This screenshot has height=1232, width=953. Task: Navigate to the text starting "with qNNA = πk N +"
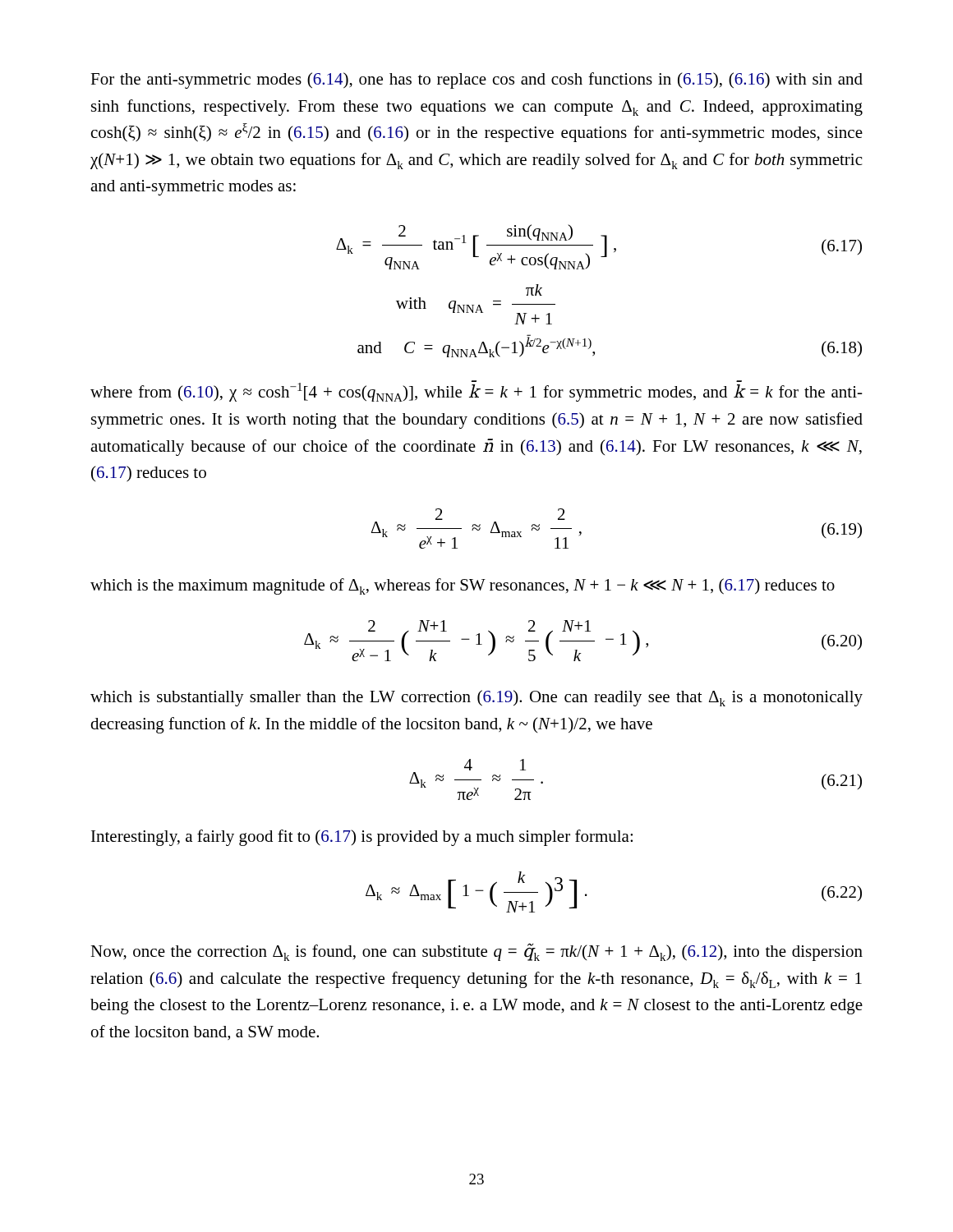tap(476, 305)
